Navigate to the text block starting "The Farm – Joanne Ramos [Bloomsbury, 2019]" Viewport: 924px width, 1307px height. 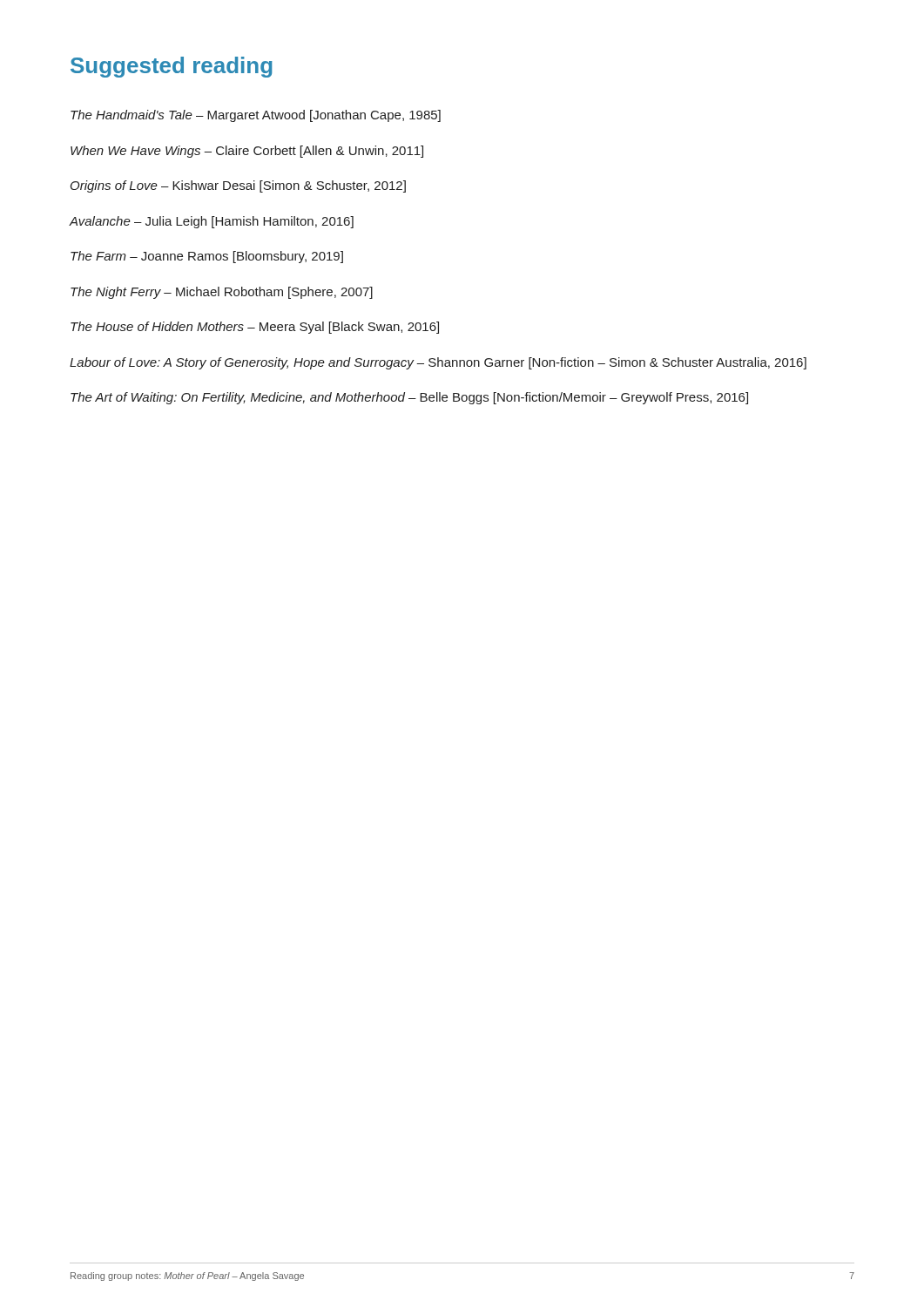(207, 256)
